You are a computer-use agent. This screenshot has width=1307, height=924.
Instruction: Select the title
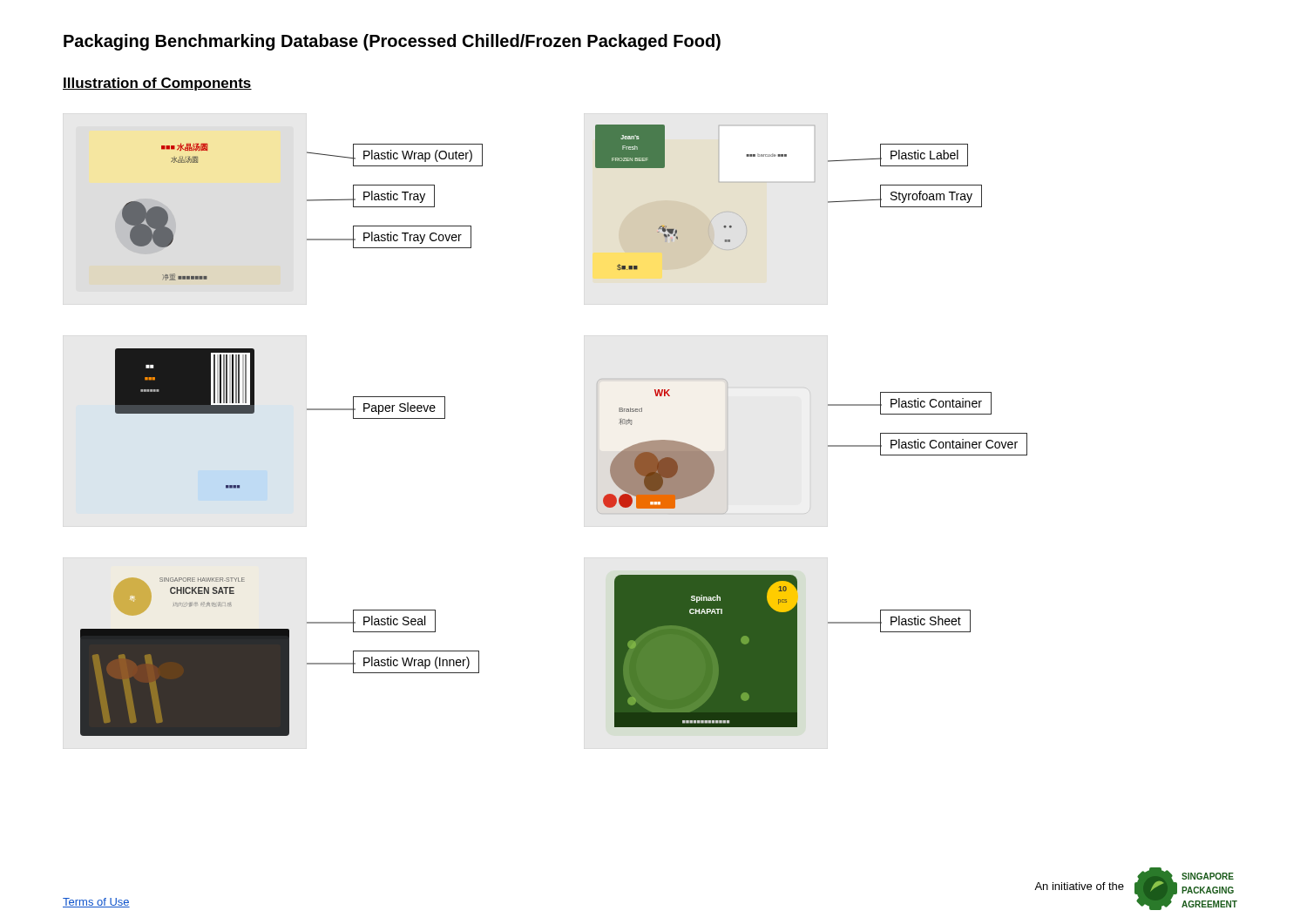(392, 41)
